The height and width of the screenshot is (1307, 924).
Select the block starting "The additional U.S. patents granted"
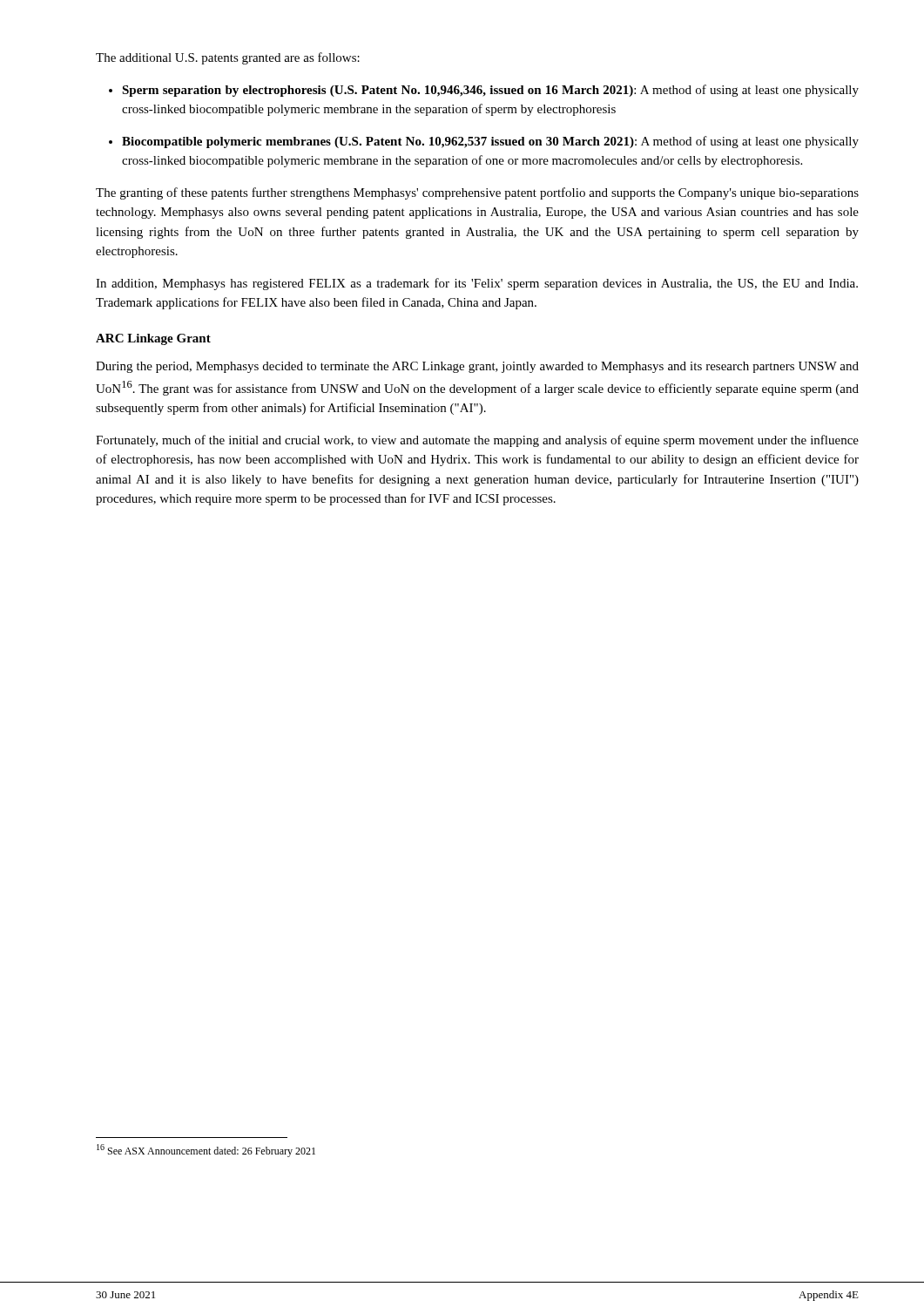(228, 58)
